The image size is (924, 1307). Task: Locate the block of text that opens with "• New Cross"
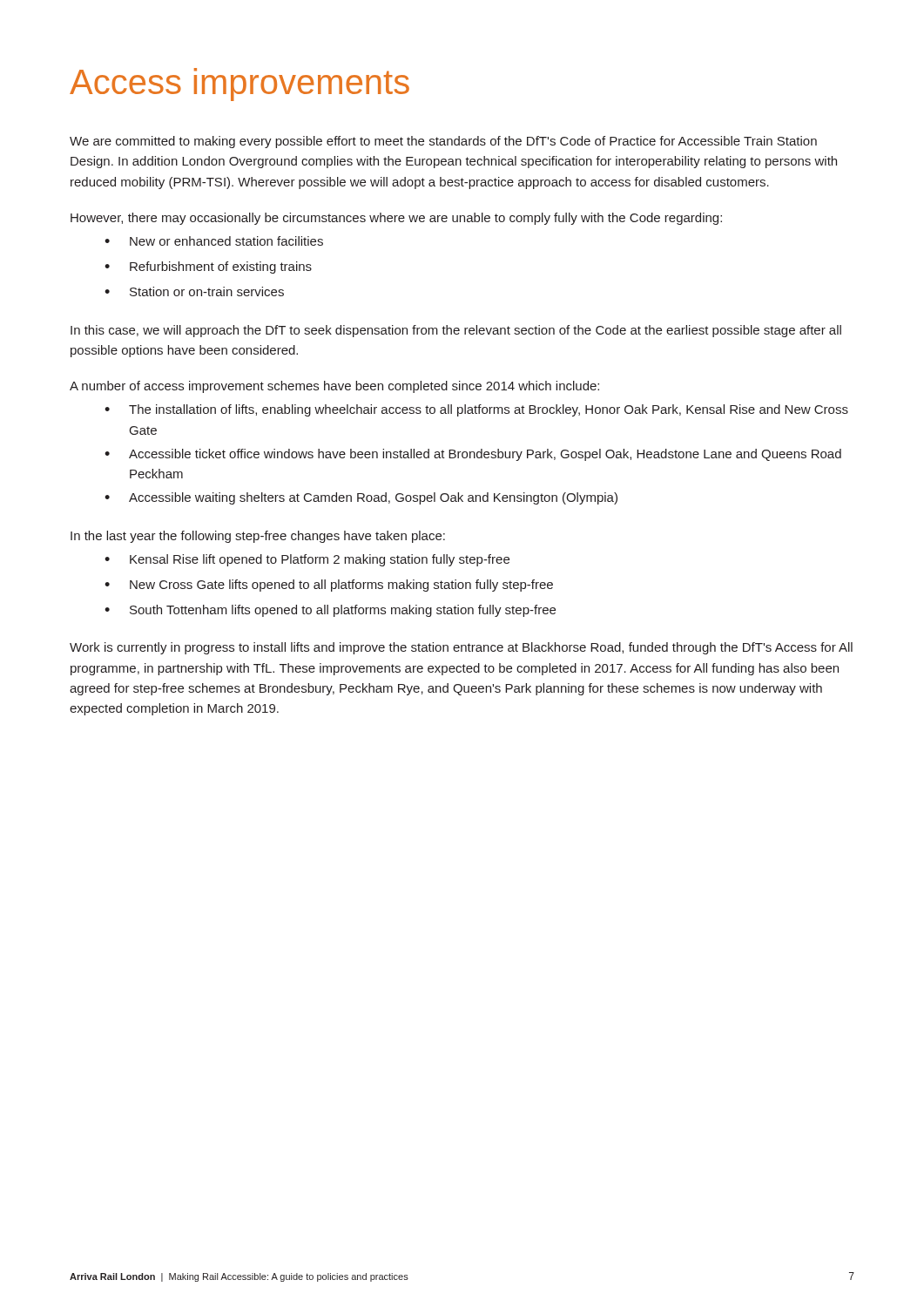(479, 585)
